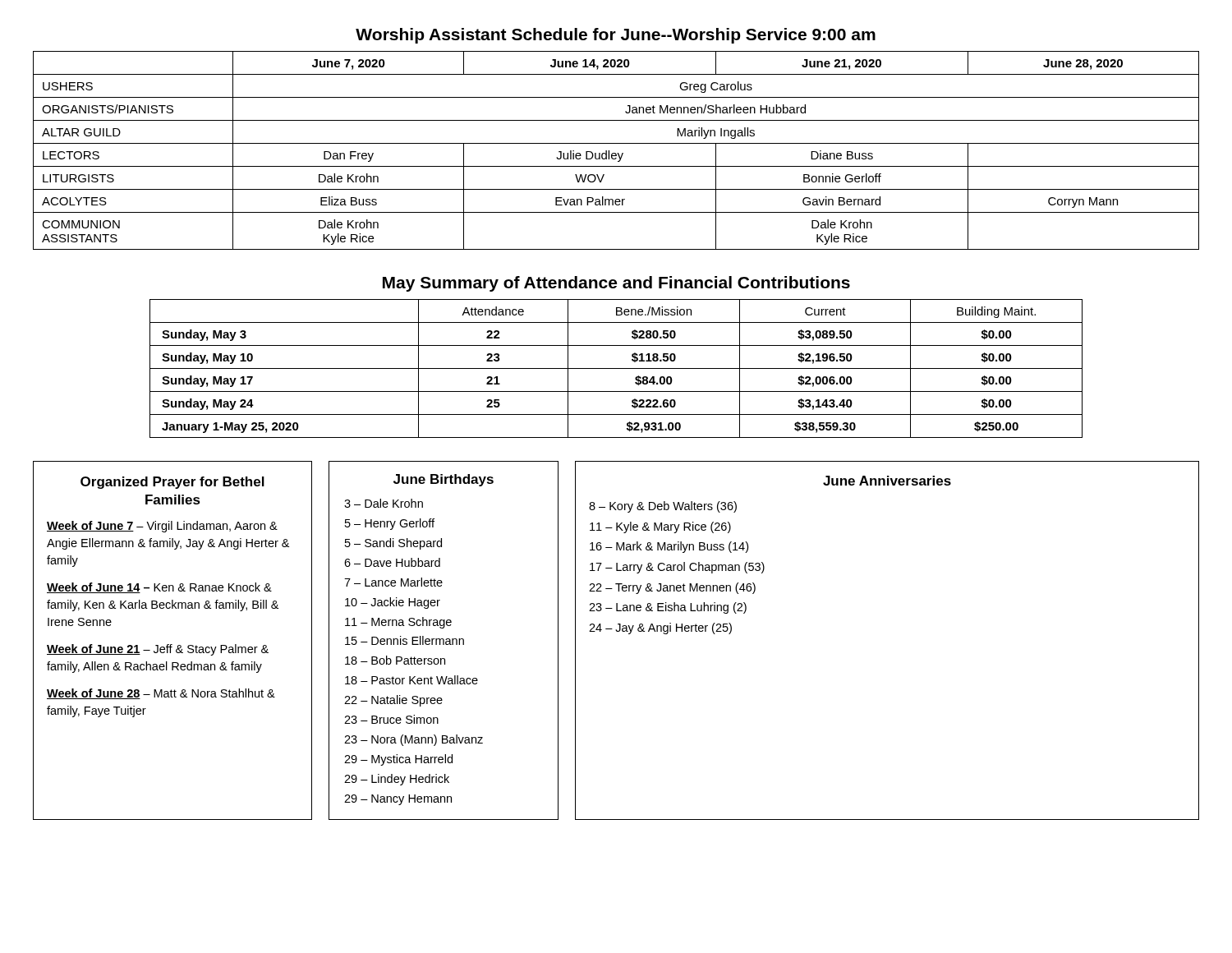The height and width of the screenshot is (953, 1232).
Task: Point to the text starting "29 – Mystica Harreld"
Action: tap(399, 759)
